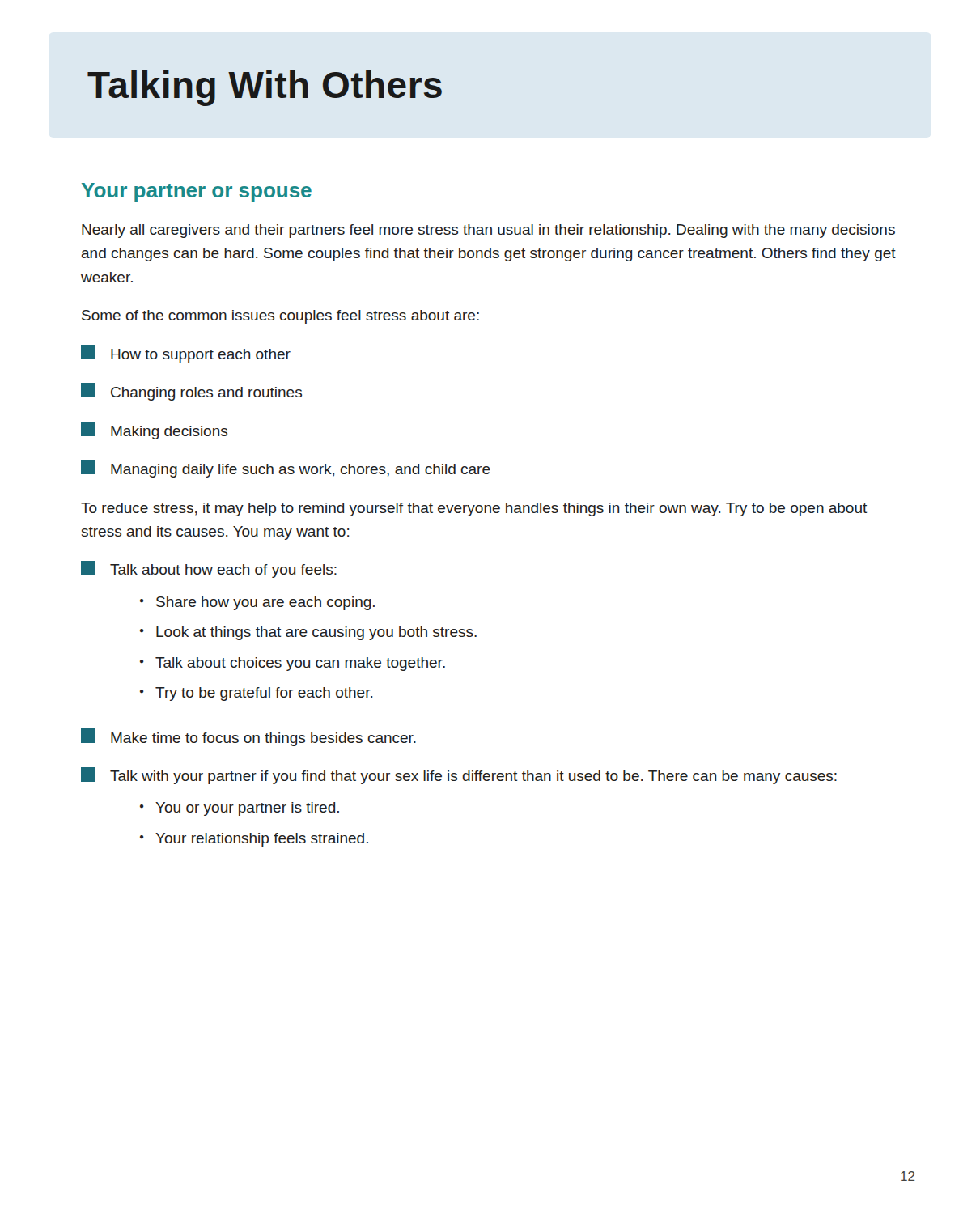
Task: Find the list item containing "Talk about how each"
Action: coord(279,634)
